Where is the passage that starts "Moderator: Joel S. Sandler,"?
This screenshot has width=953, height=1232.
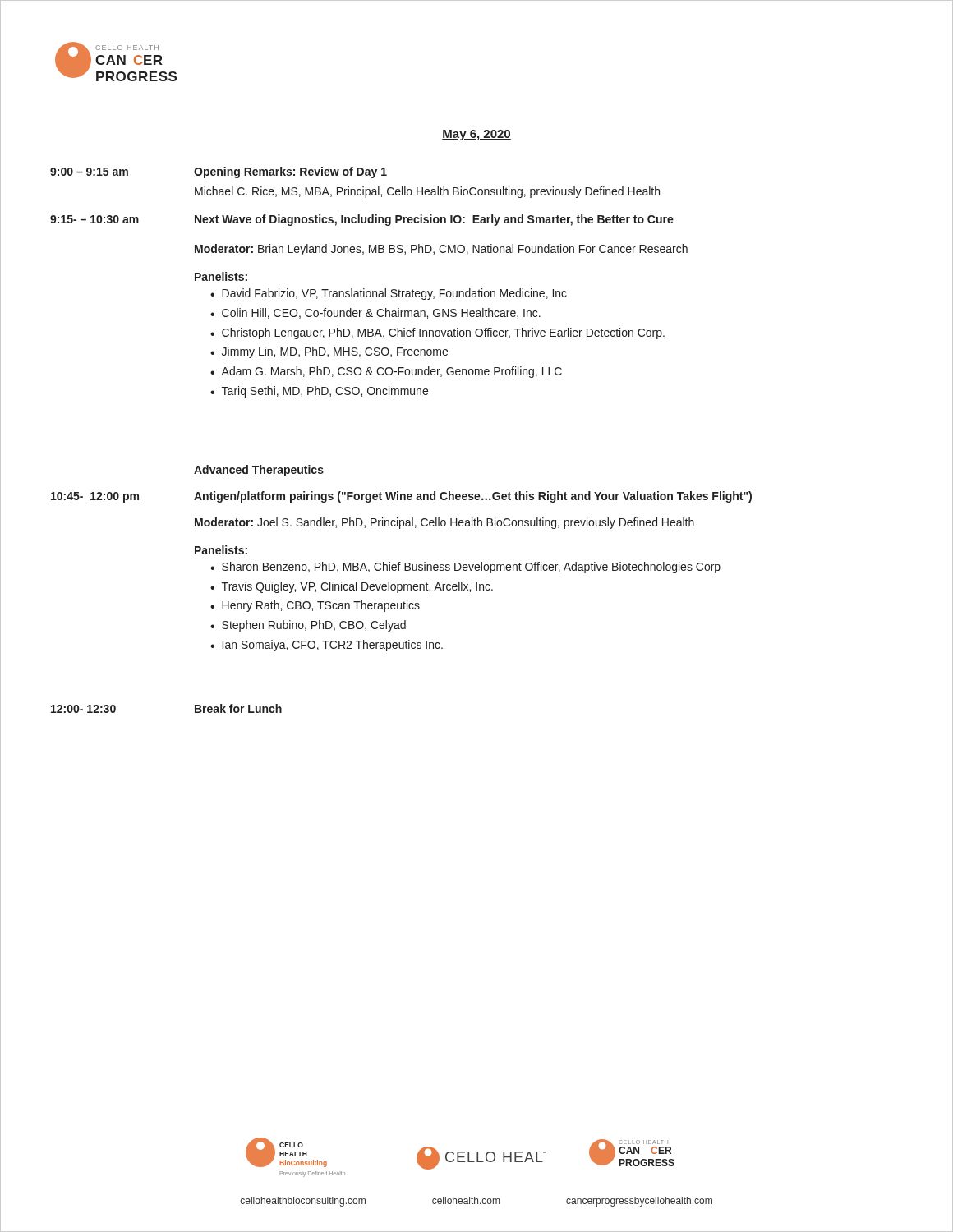click(444, 522)
